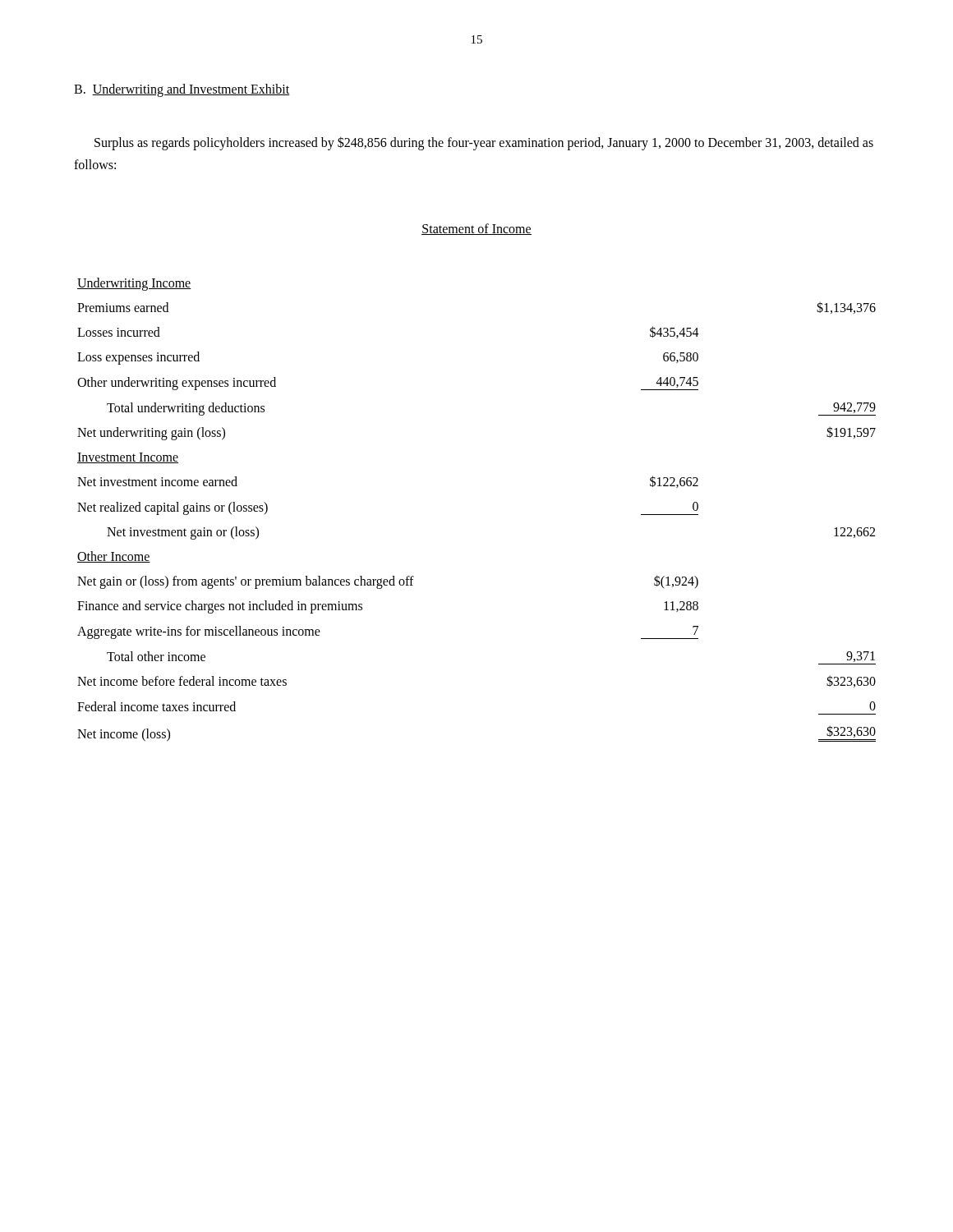Select the table
The height and width of the screenshot is (1232, 953).
click(x=476, y=509)
